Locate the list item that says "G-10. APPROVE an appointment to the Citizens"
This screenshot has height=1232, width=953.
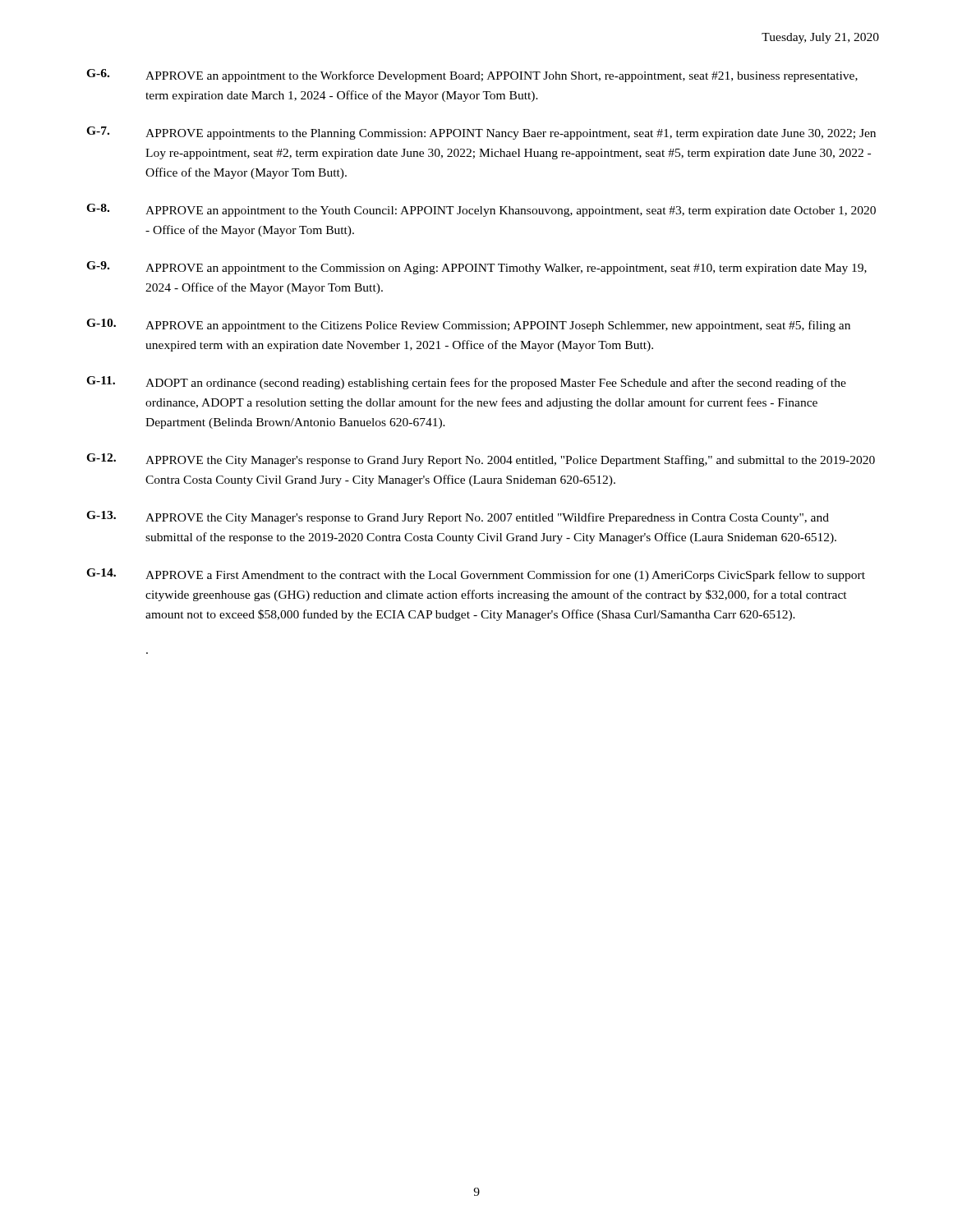(483, 335)
